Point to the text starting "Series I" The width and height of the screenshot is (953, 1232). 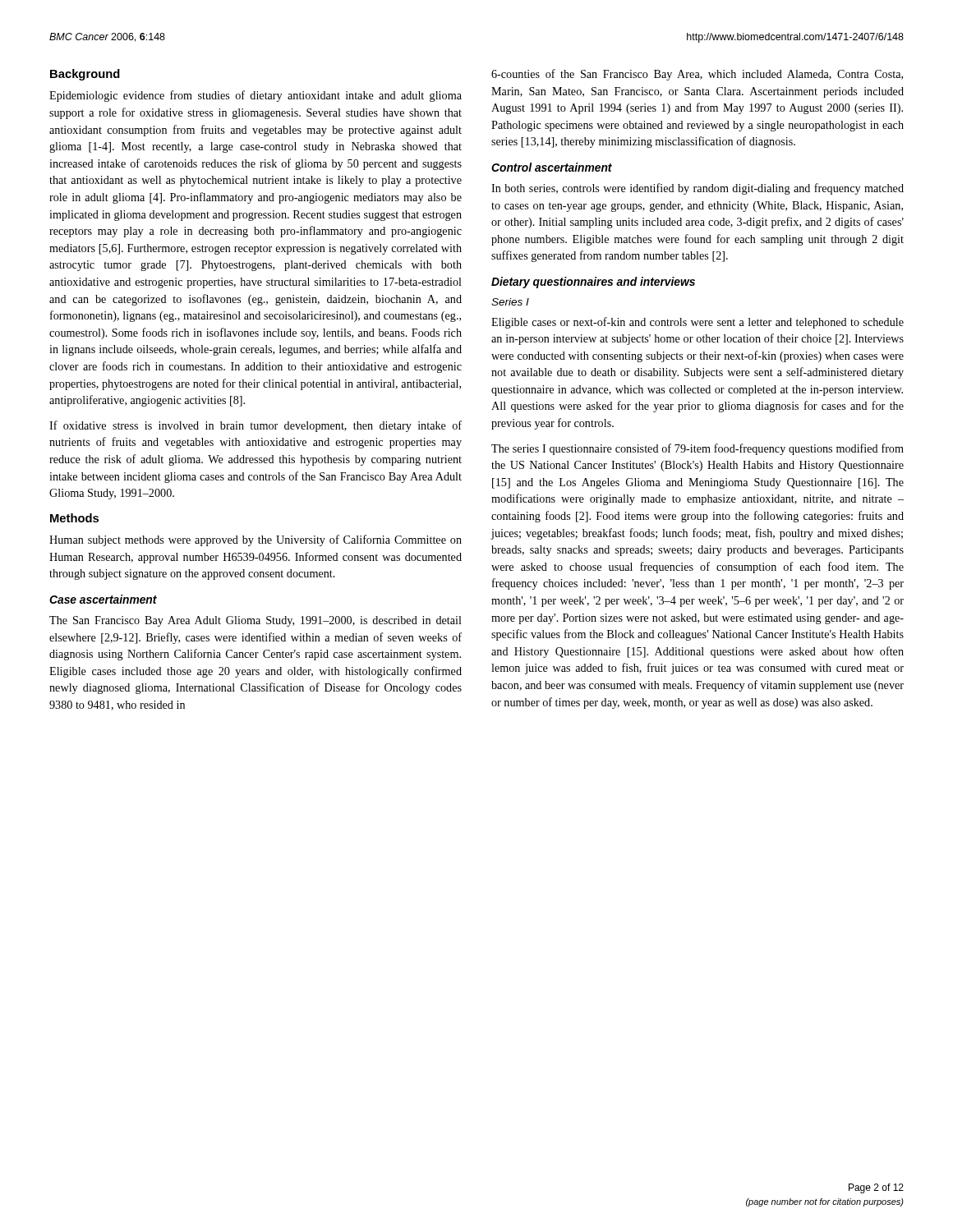510,302
